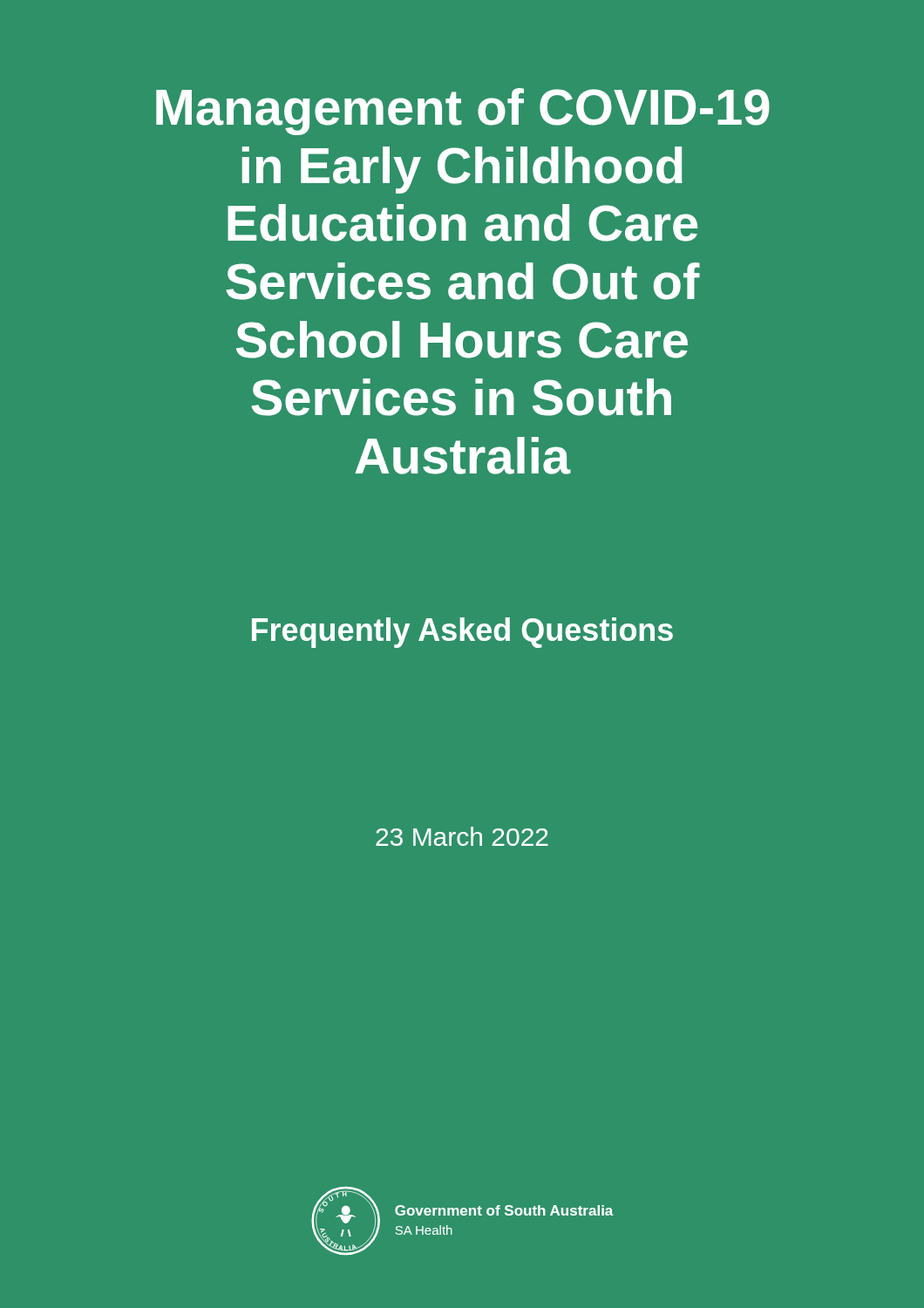This screenshot has height=1308, width=924.
Task: Locate the block starting "Frequently Asked Questions"
Action: pyautogui.click(x=462, y=630)
